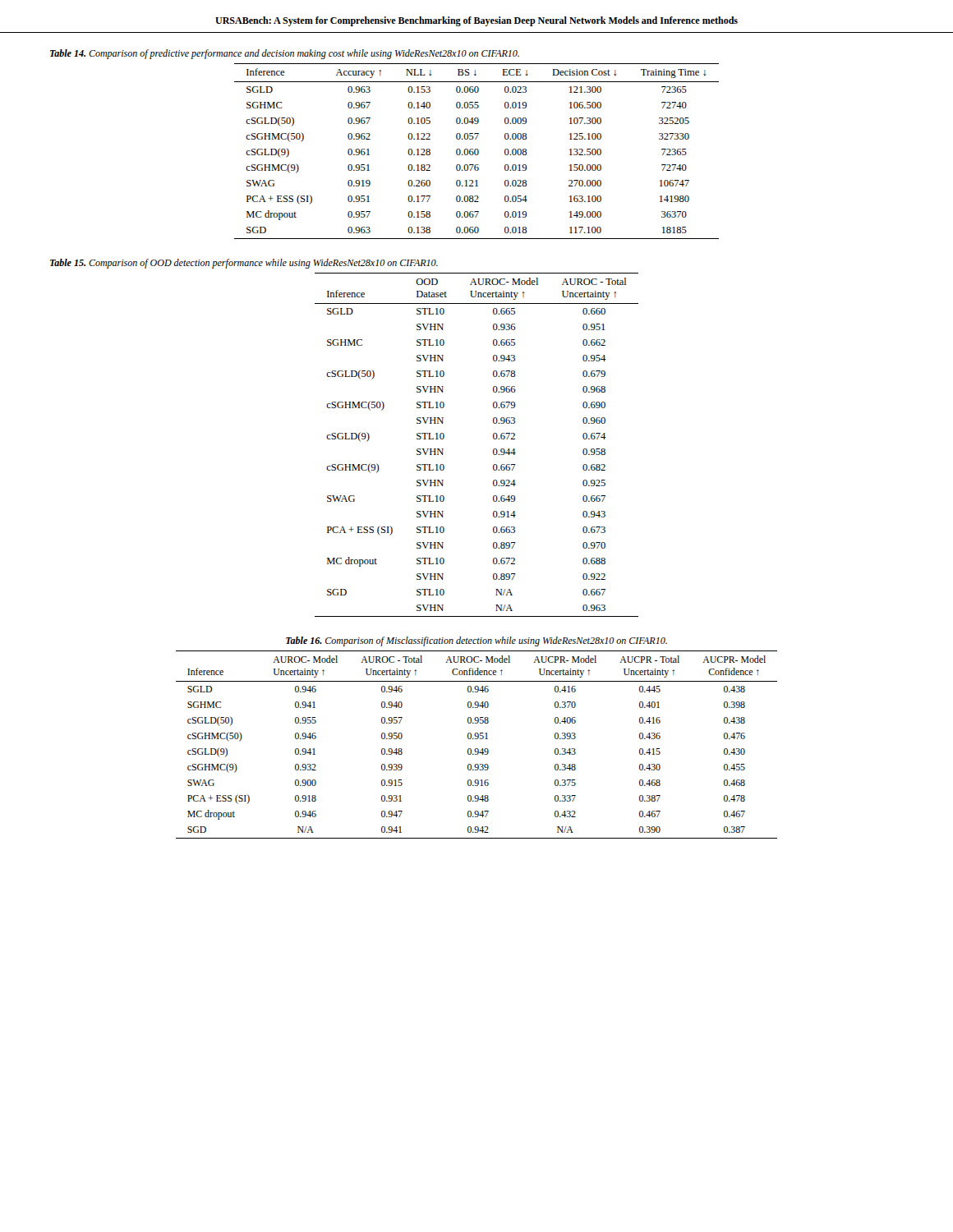Point to the caption beginning "Table 16. Comparison of"
Screen dimensions: 1232x953
tap(476, 641)
